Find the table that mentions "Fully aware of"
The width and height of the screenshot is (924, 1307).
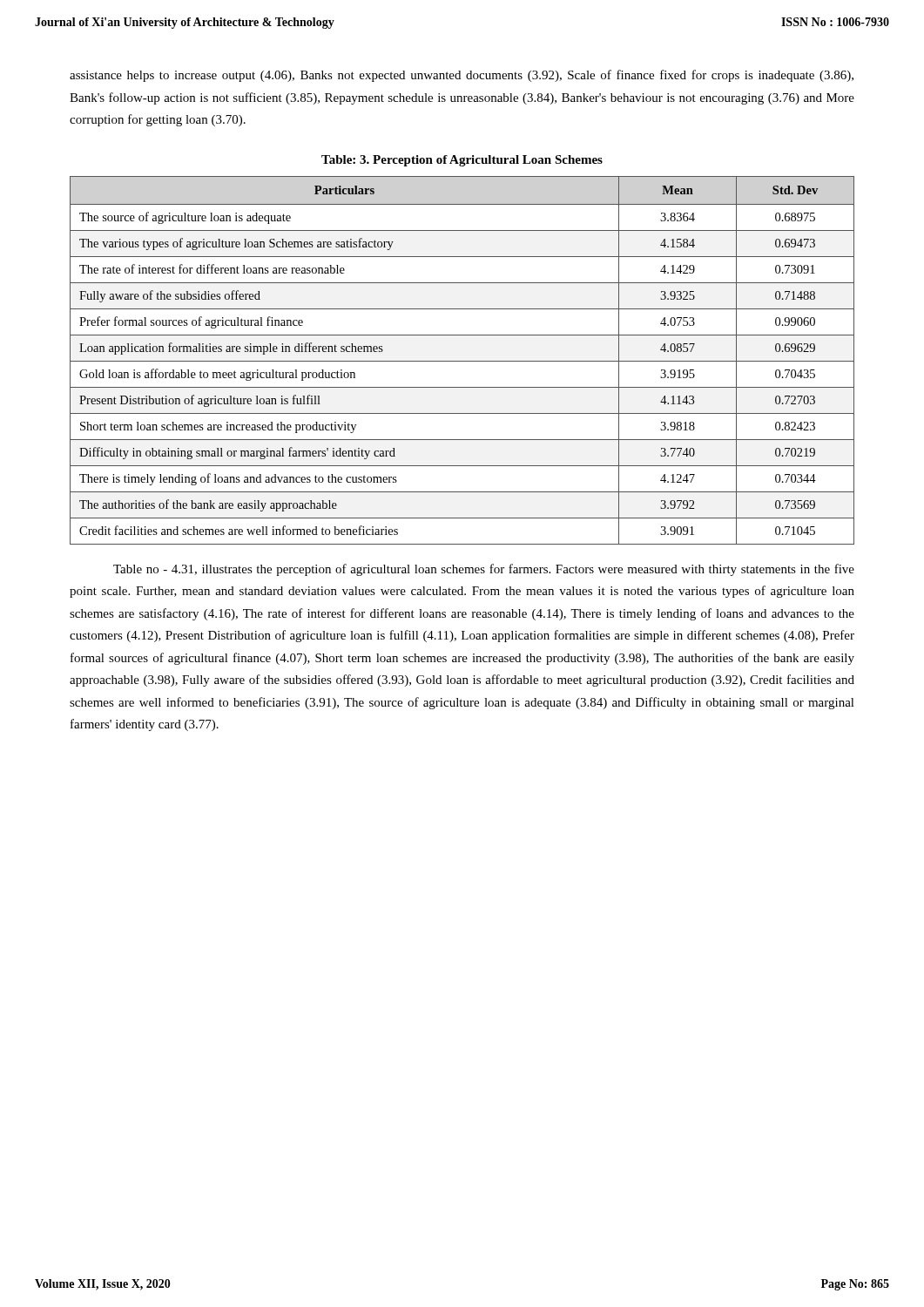pos(462,360)
